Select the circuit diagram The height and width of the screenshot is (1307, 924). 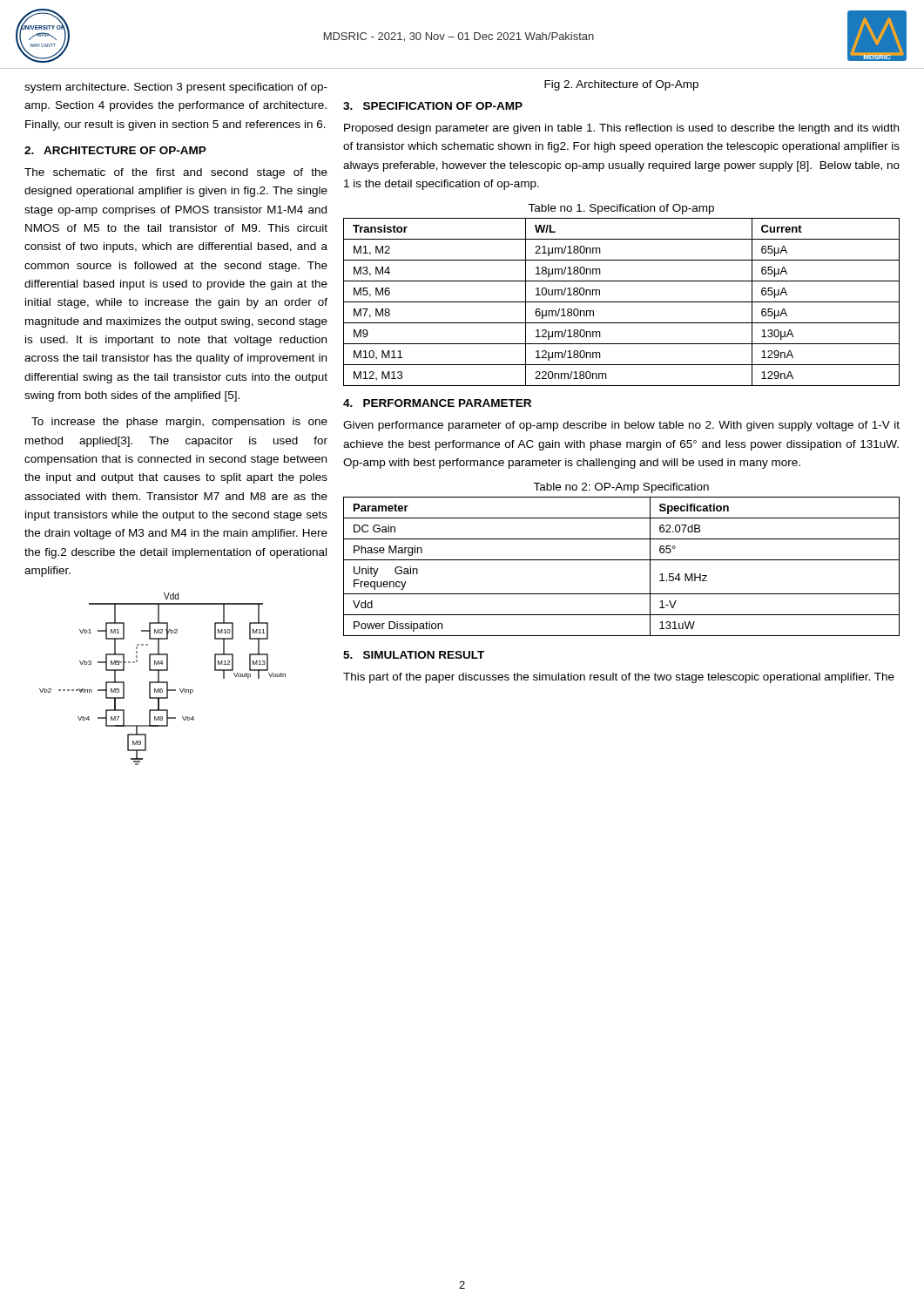coord(176,684)
